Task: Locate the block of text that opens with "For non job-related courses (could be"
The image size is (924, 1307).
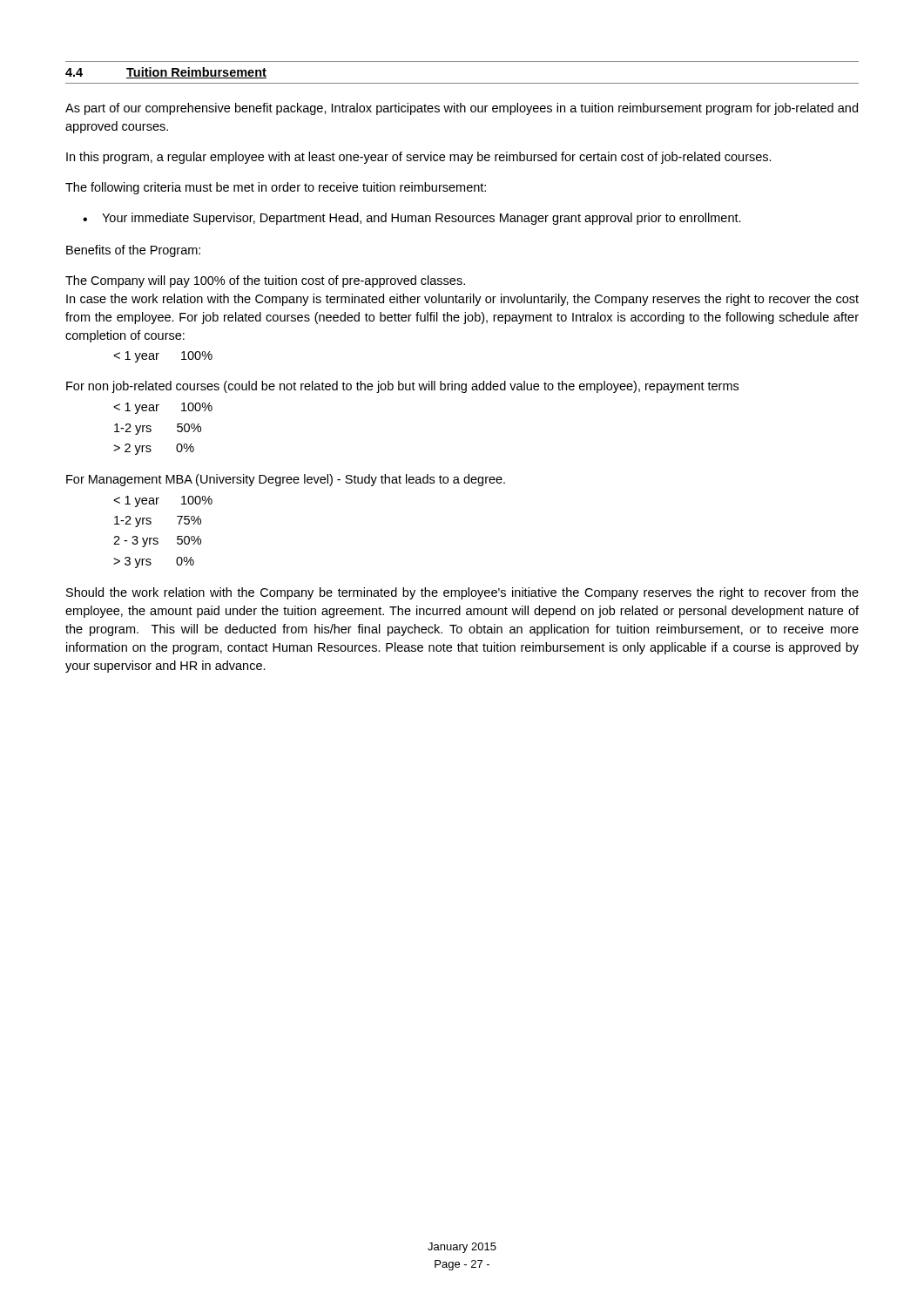Action: (x=402, y=387)
